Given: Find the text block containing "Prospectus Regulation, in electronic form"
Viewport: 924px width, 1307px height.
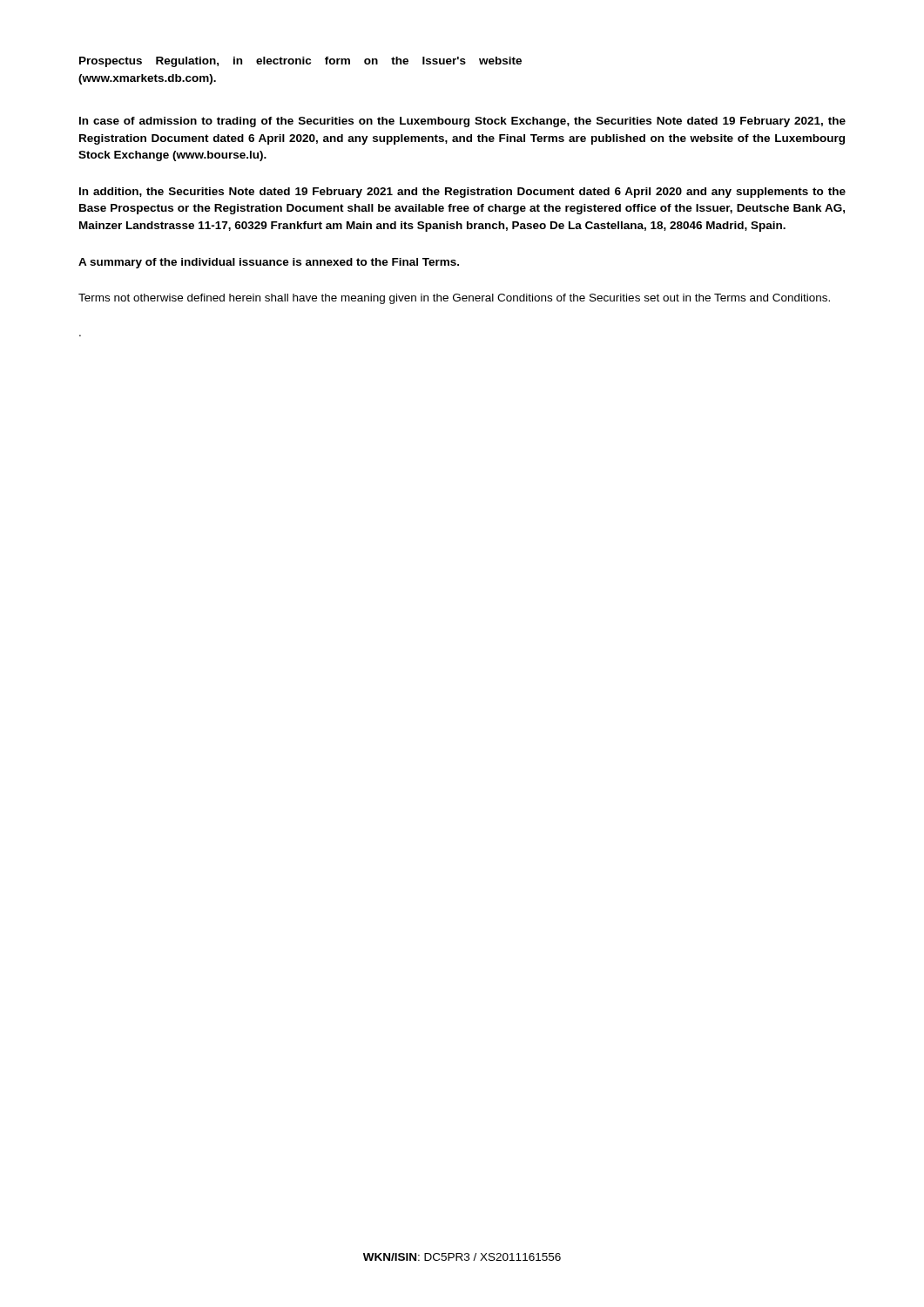Looking at the screenshot, I should pyautogui.click(x=300, y=69).
